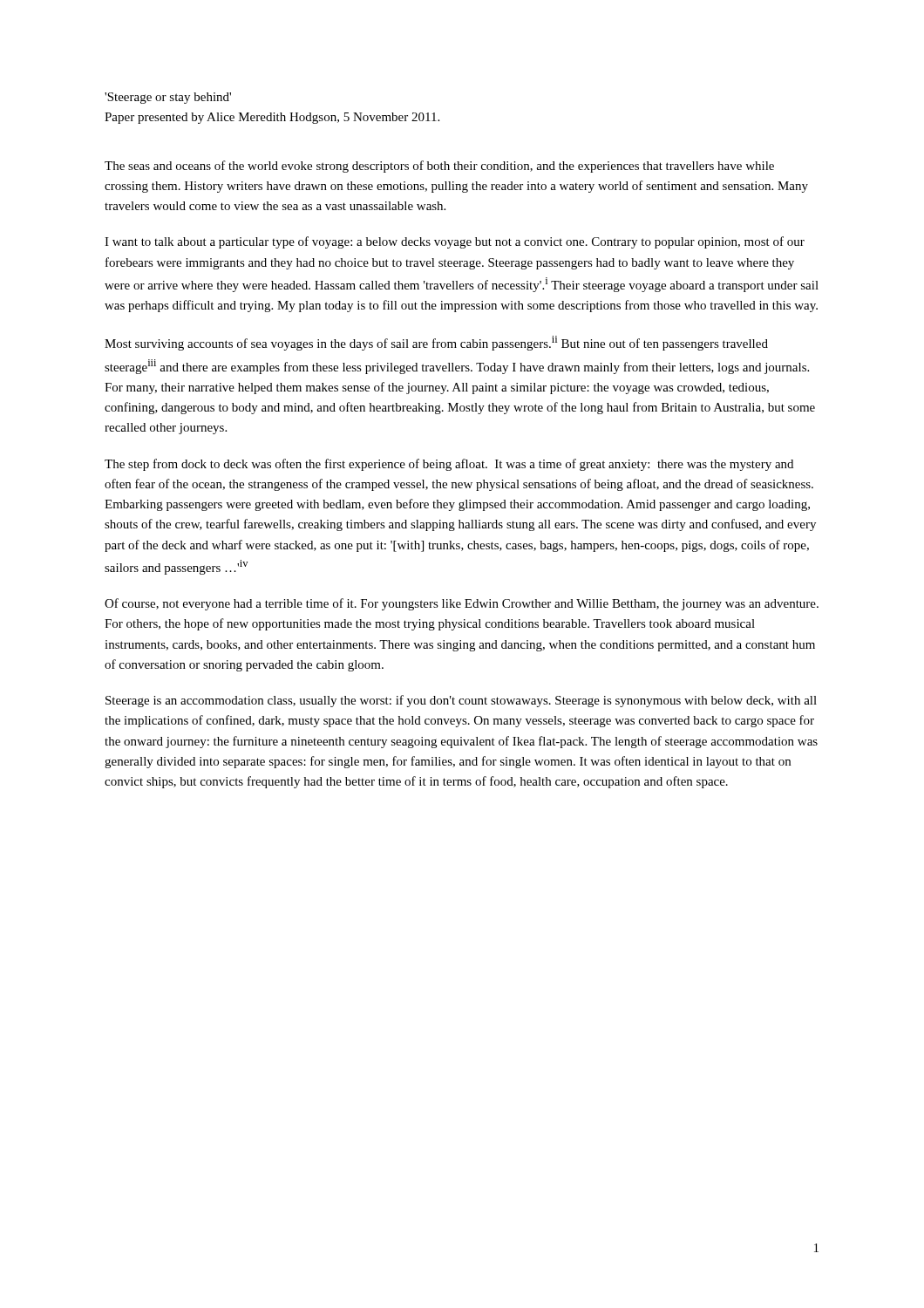Image resolution: width=924 pixels, height=1308 pixels.
Task: Navigate to the region starting "'Steerage or stay"
Action: 168,98
